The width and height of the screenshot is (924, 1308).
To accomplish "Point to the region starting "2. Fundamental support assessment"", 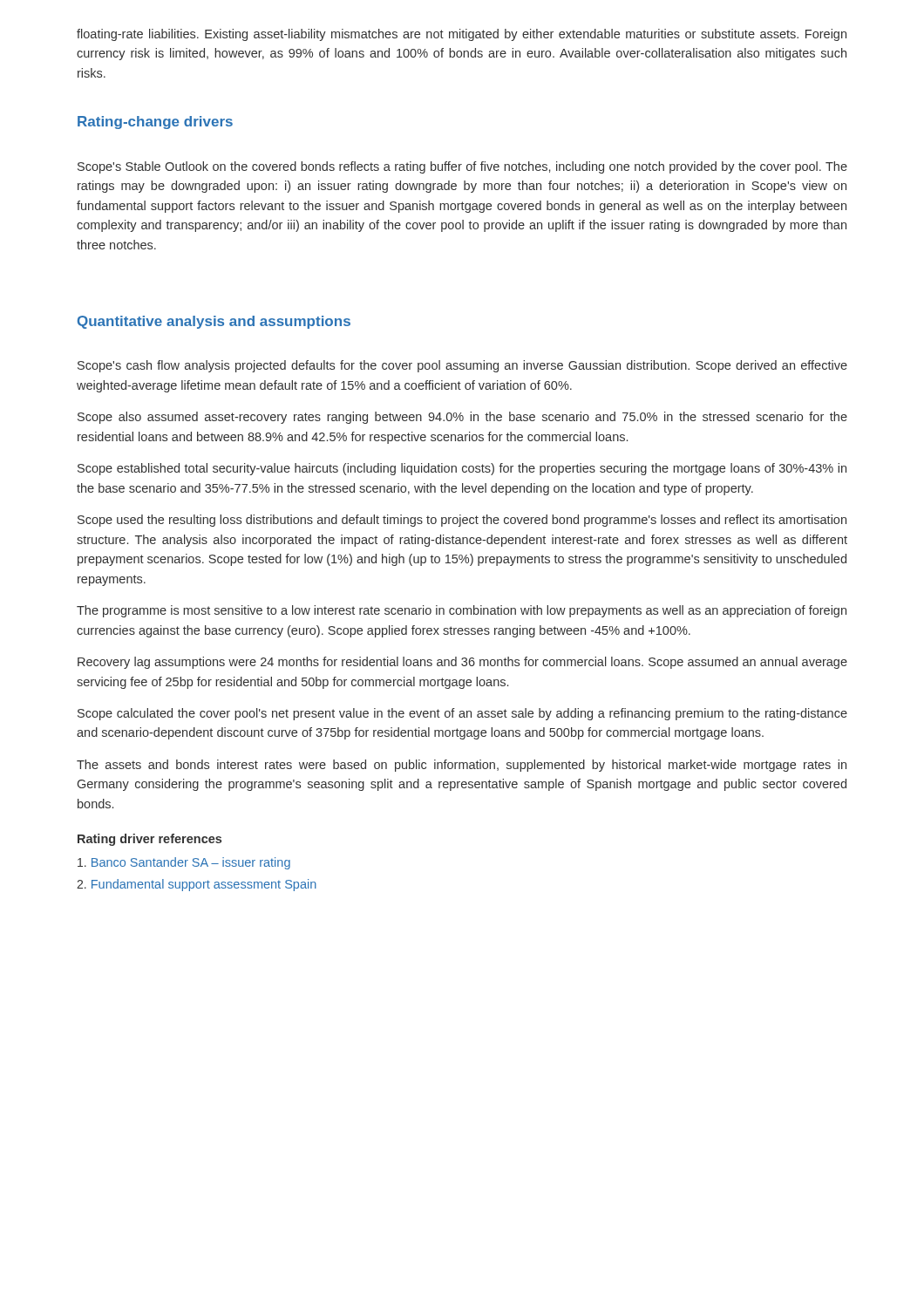I will (x=197, y=884).
